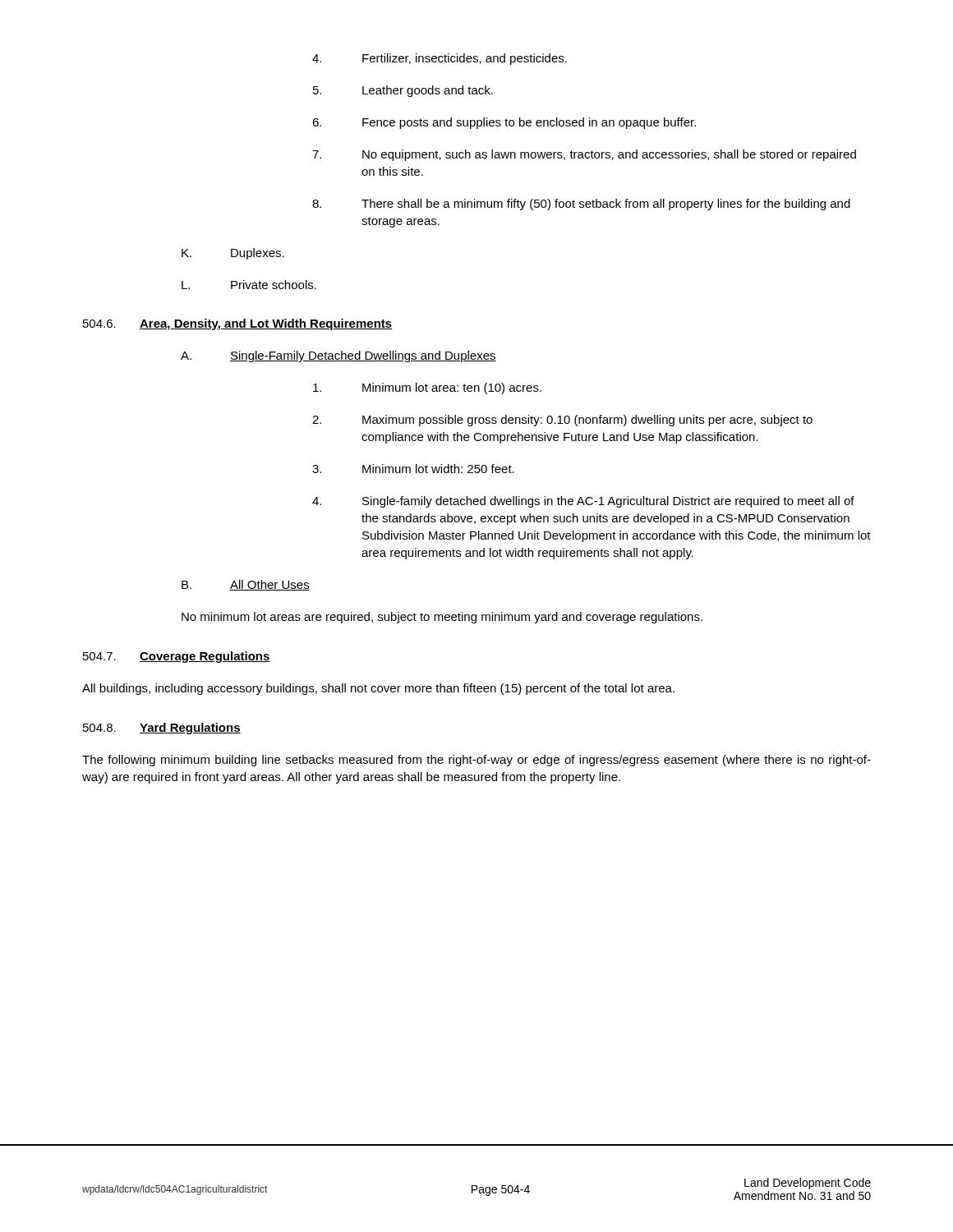Select the element starting "L. Private schools."
The image size is (953, 1232).
(x=249, y=285)
